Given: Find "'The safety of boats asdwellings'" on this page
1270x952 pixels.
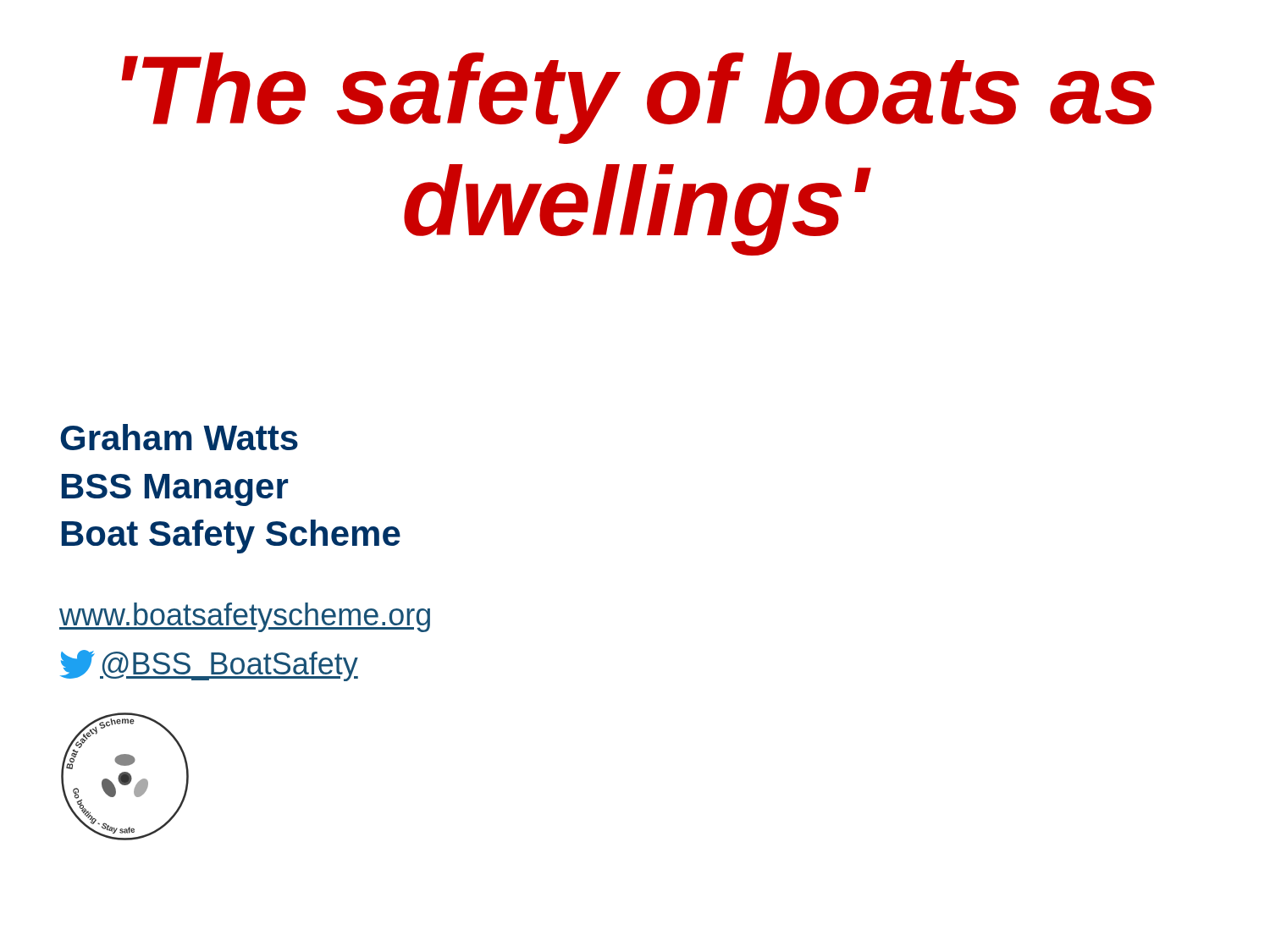Looking at the screenshot, I should pyautogui.click(x=635, y=146).
